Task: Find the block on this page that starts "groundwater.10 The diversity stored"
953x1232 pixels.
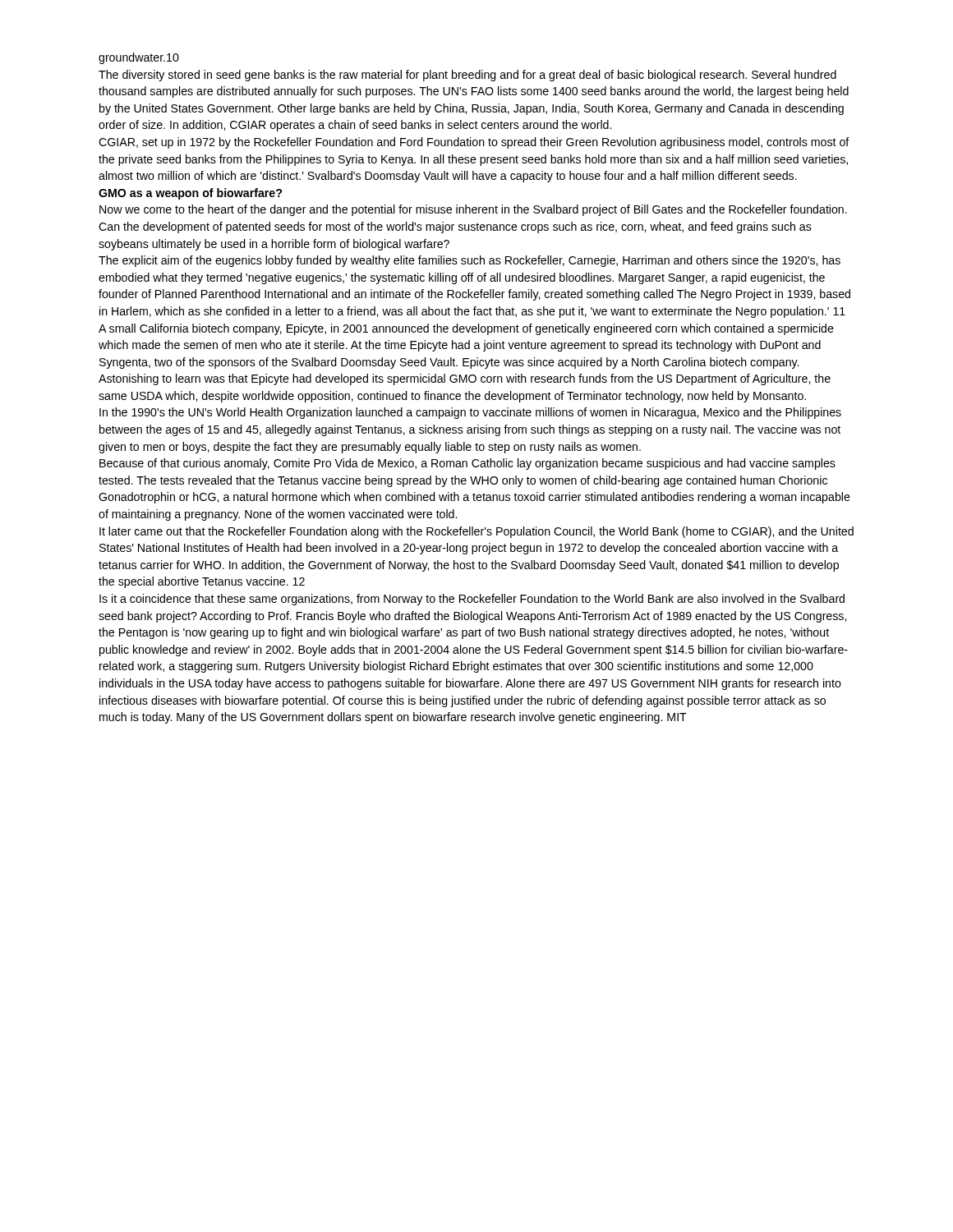Action: point(476,117)
